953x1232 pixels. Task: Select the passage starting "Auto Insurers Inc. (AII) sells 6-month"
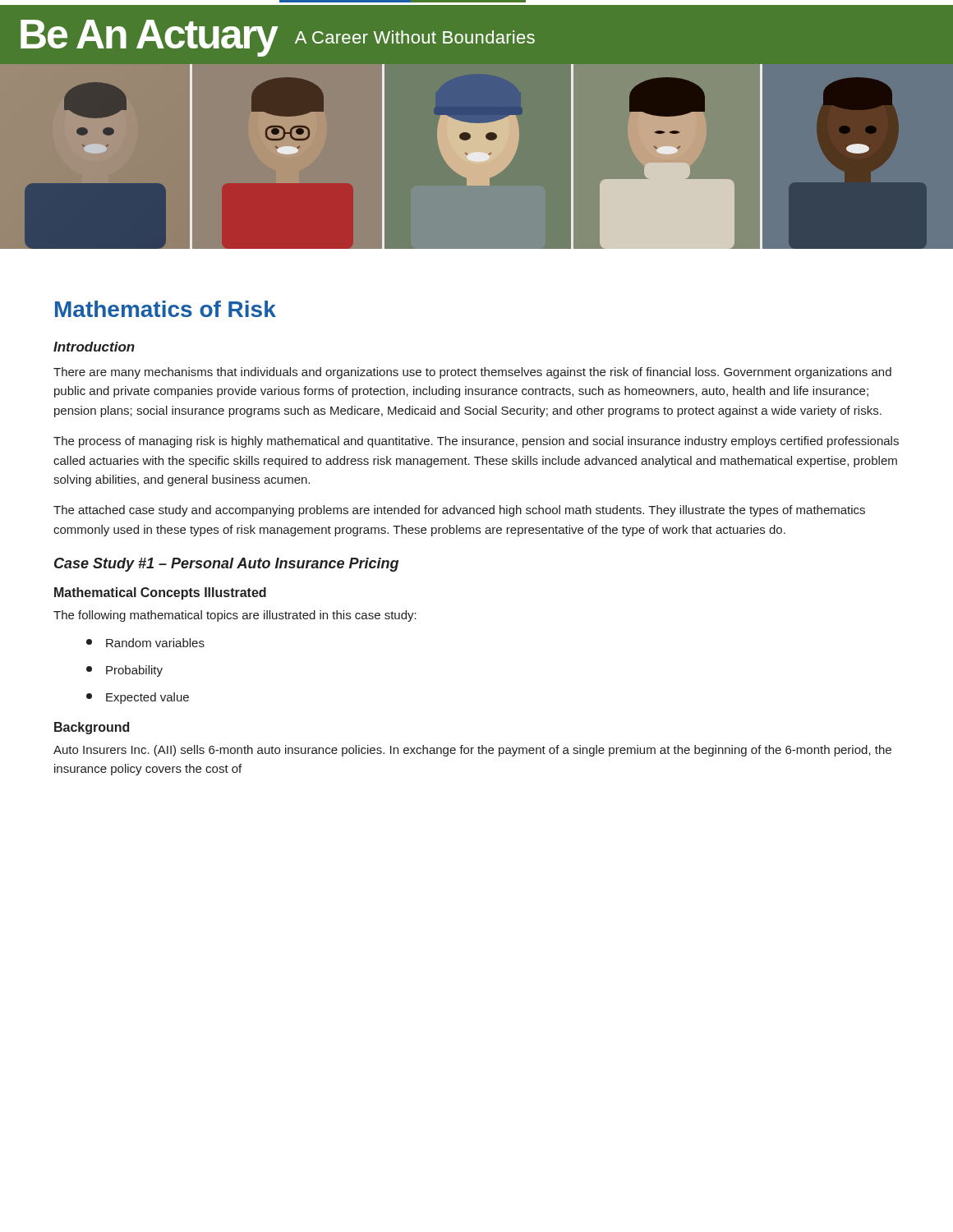pos(473,759)
